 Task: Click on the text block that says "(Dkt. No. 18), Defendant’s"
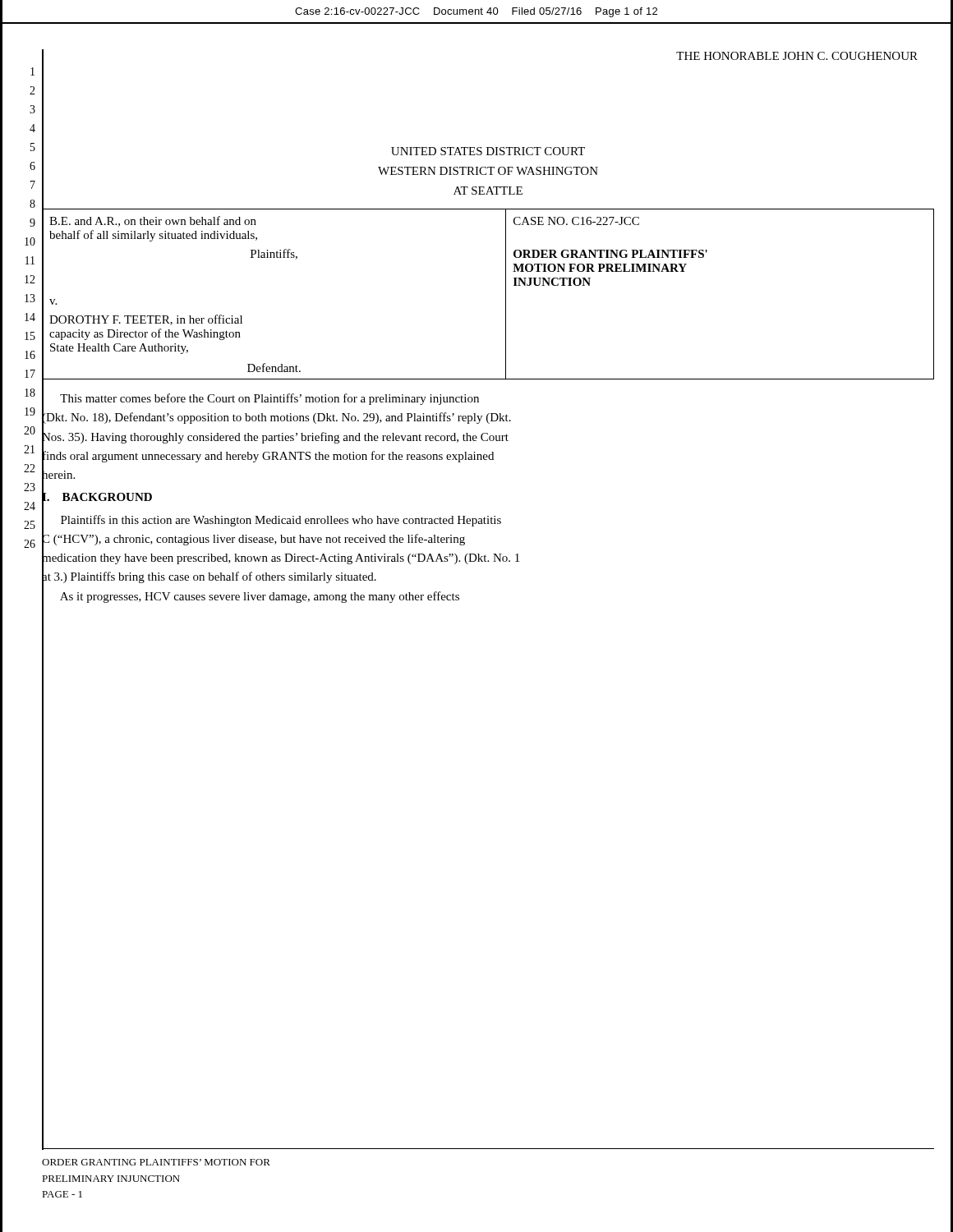point(277,417)
